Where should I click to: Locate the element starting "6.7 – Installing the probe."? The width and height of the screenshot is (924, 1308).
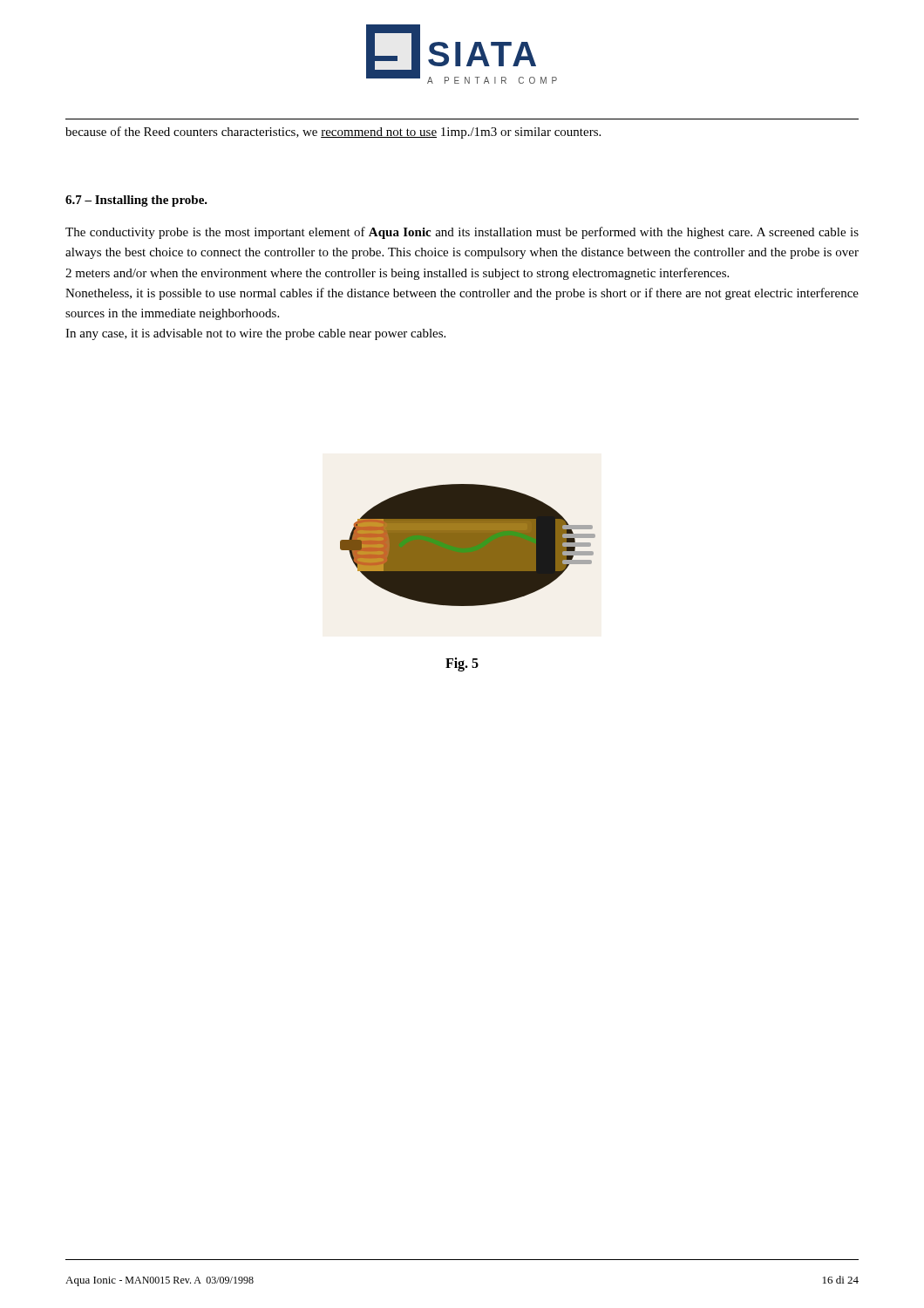[x=136, y=200]
